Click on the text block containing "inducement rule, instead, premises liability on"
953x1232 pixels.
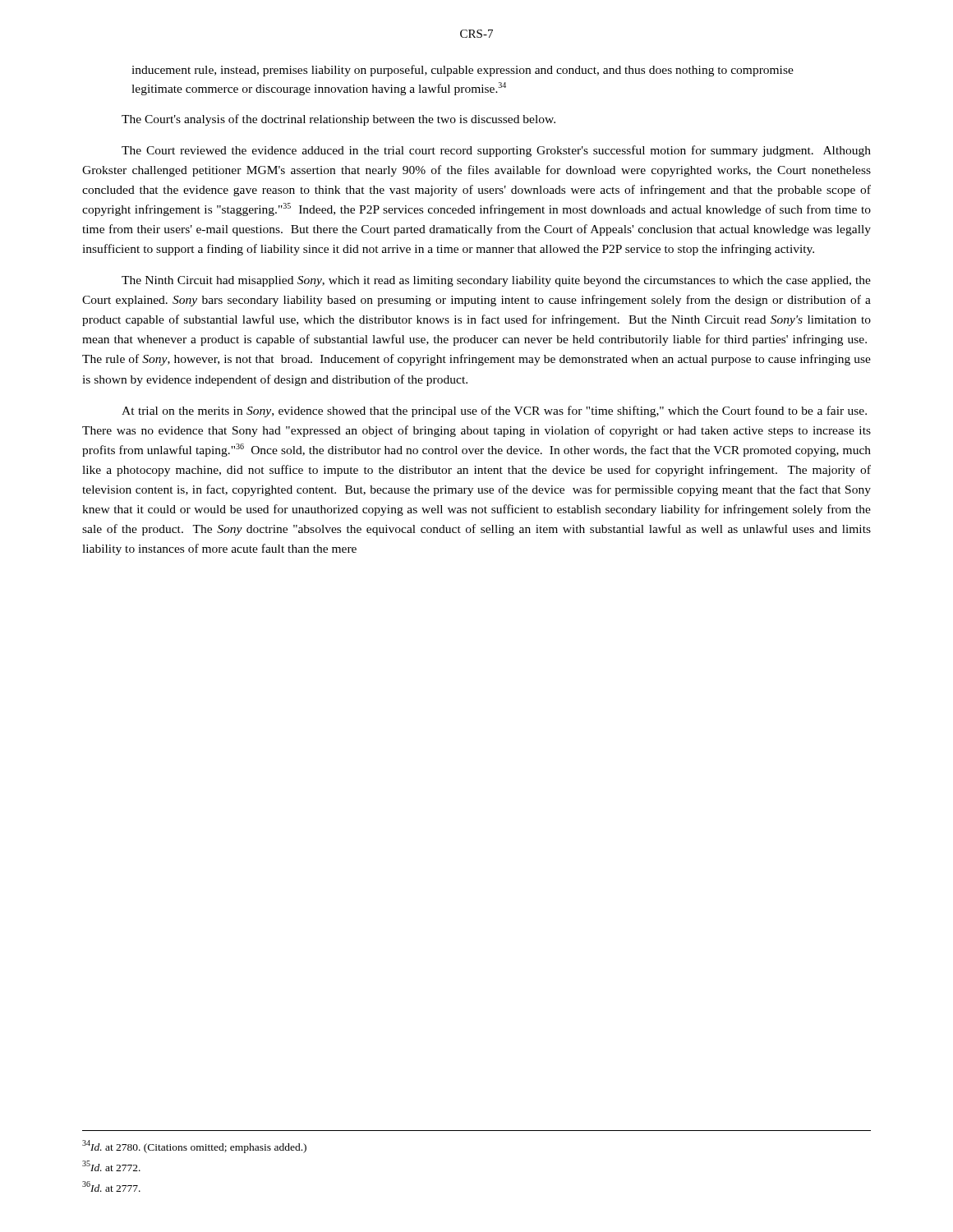pos(462,79)
